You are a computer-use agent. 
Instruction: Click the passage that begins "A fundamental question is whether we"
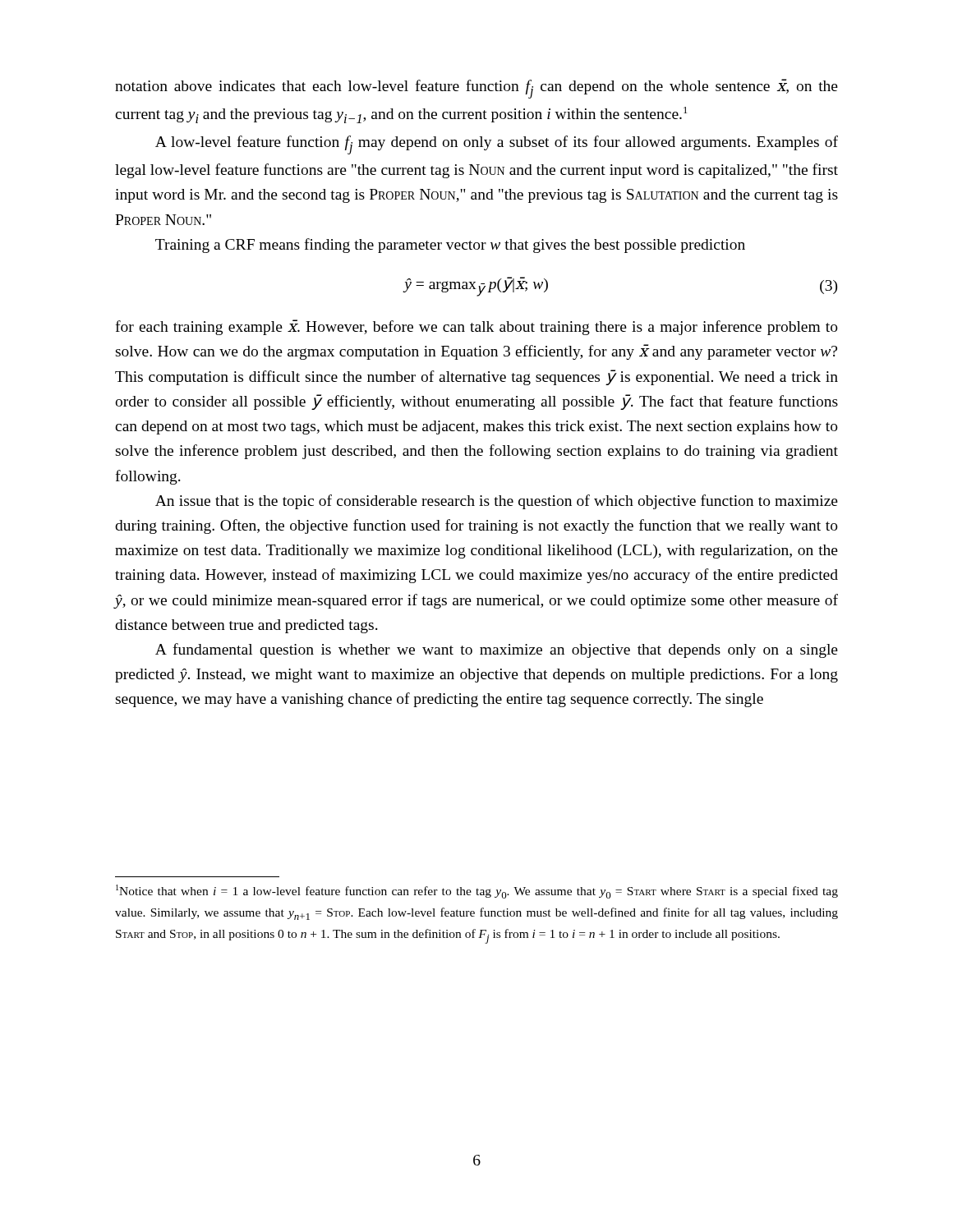476,675
